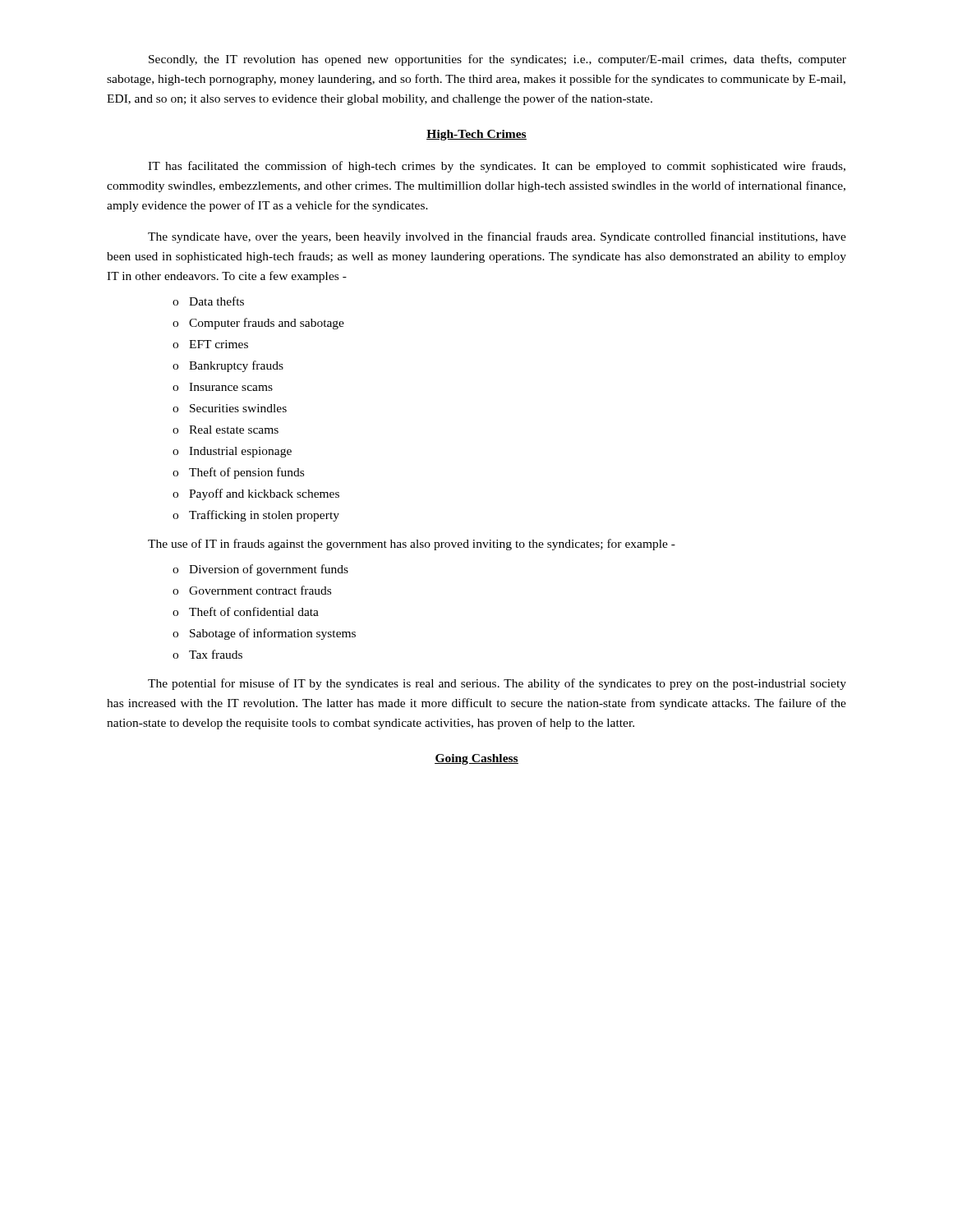Point to the text starting "o Industrial espionage"
The image size is (953, 1232).
click(232, 452)
